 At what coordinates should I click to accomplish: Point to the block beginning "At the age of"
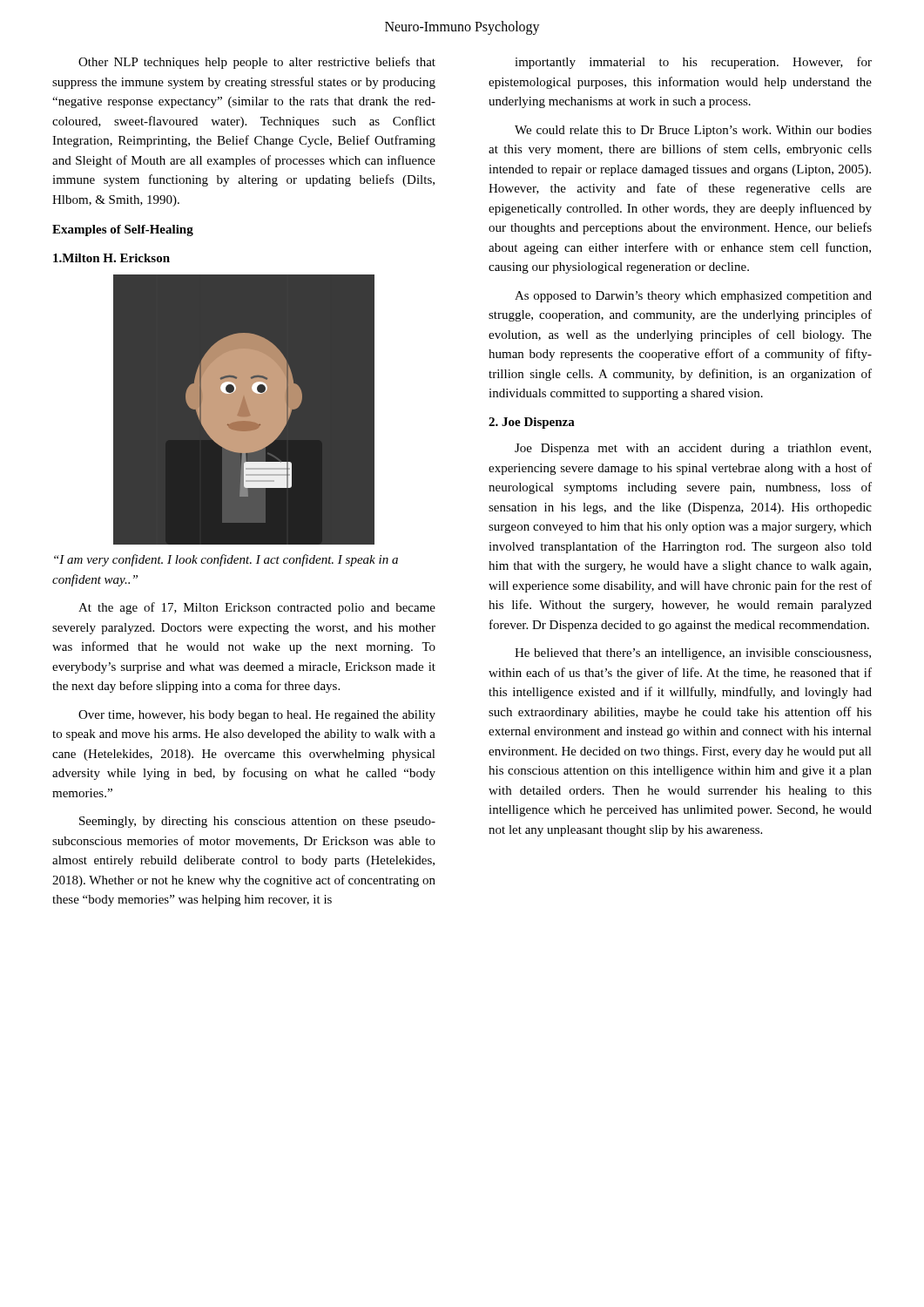(244, 647)
